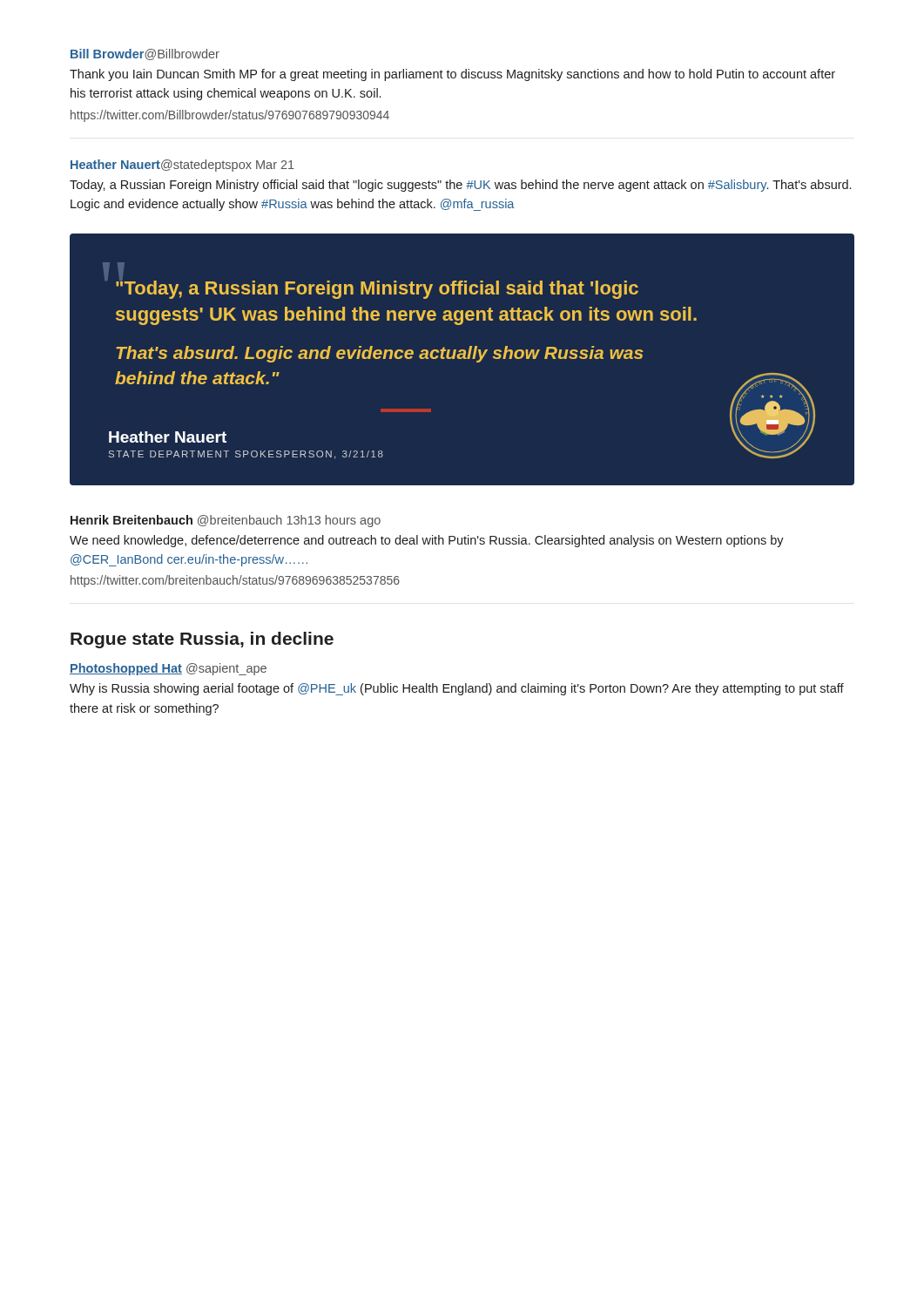The height and width of the screenshot is (1307, 924).
Task: Select the infographic
Action: (x=462, y=359)
